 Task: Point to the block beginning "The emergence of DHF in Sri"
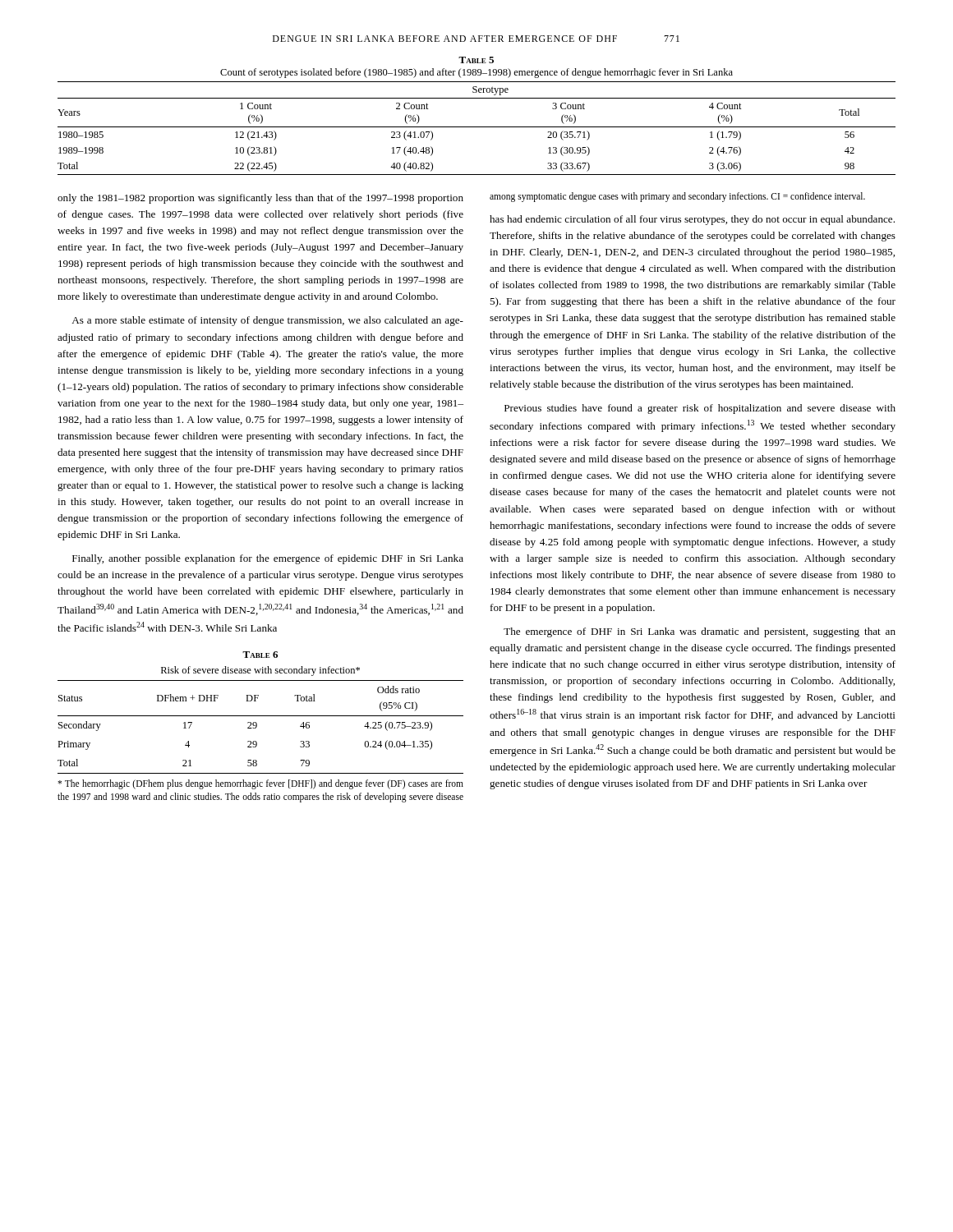tap(693, 708)
